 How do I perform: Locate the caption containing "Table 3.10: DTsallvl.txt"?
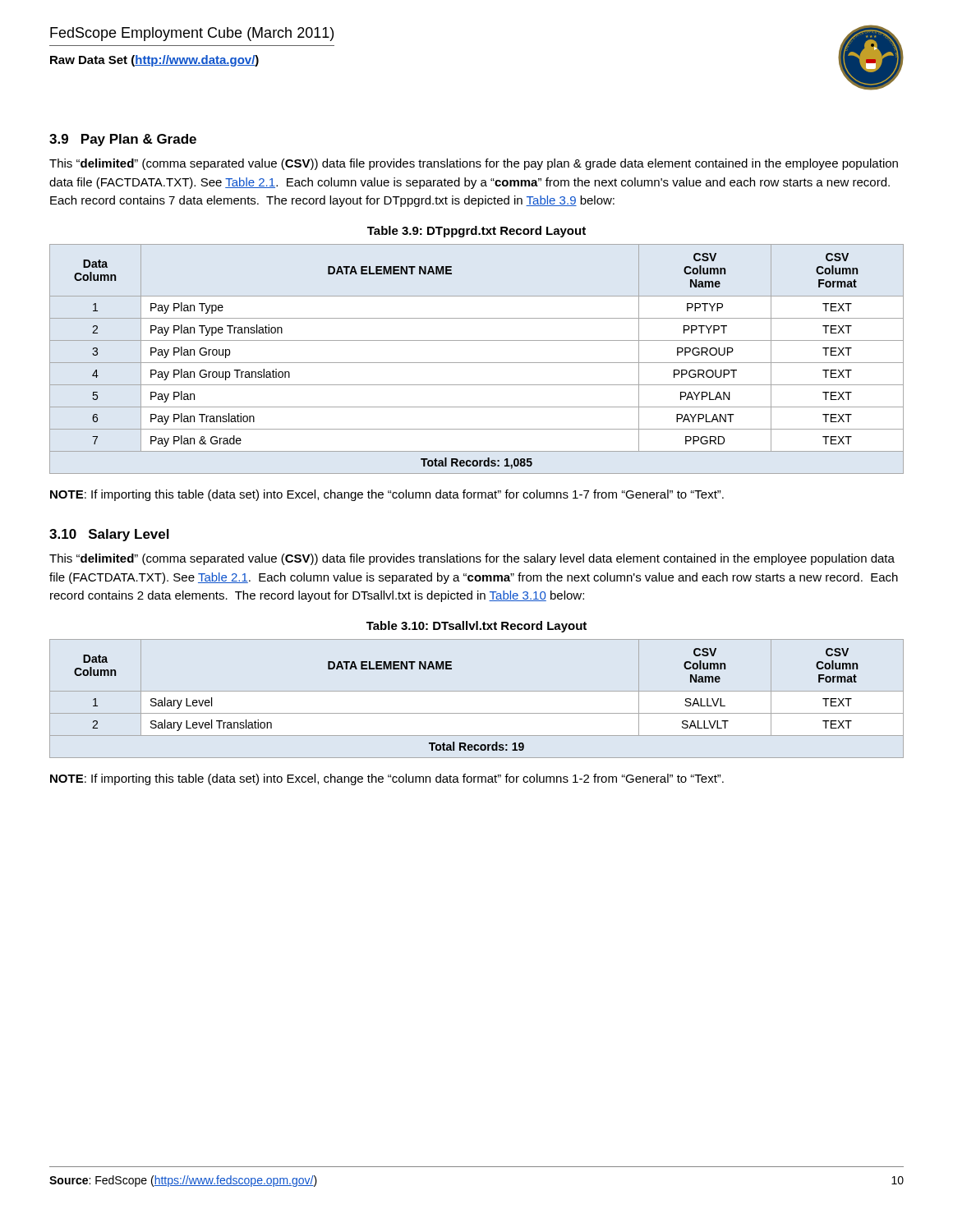point(476,625)
